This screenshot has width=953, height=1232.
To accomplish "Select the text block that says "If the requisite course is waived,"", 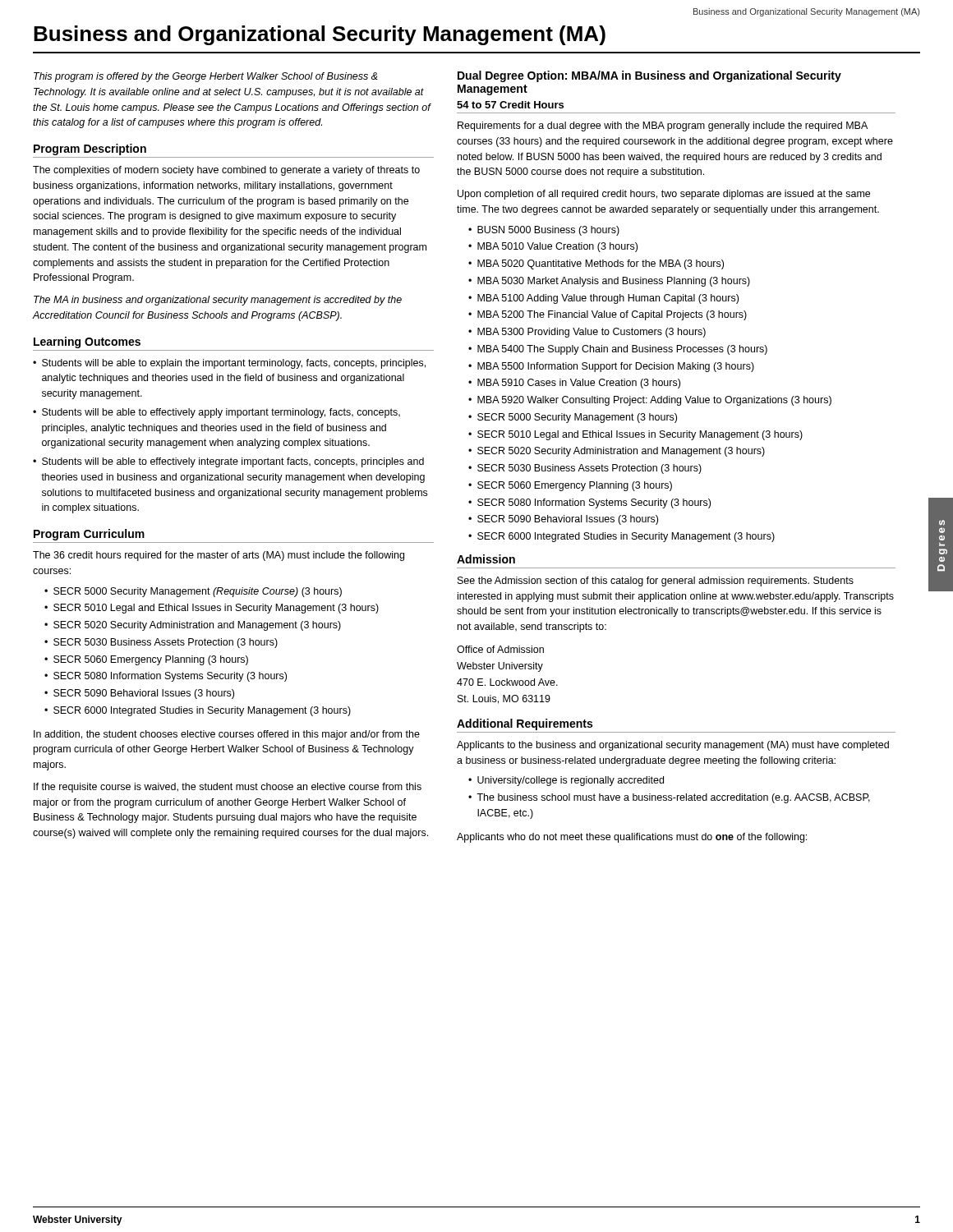I will coord(231,810).
